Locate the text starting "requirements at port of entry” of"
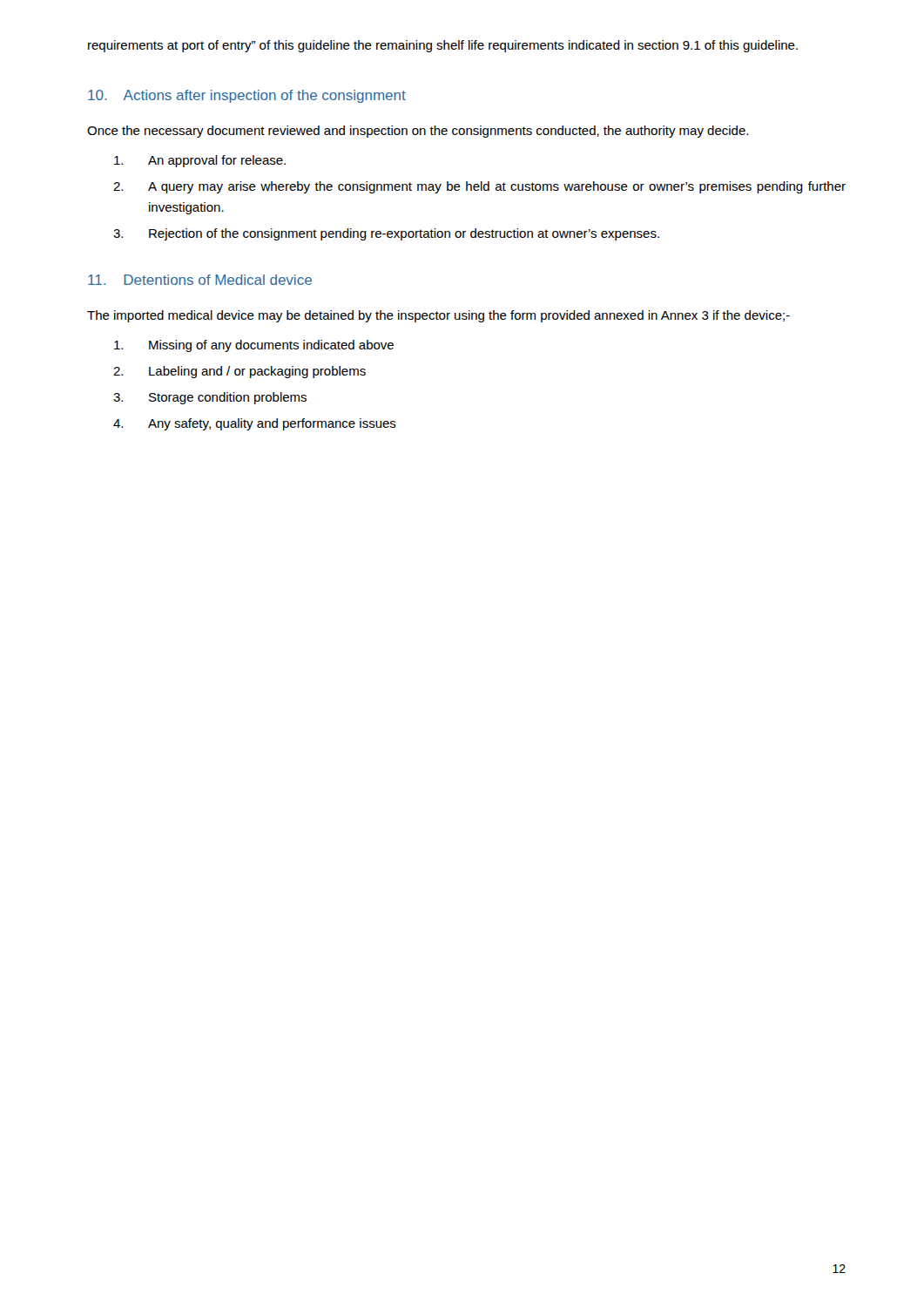 click(x=443, y=45)
